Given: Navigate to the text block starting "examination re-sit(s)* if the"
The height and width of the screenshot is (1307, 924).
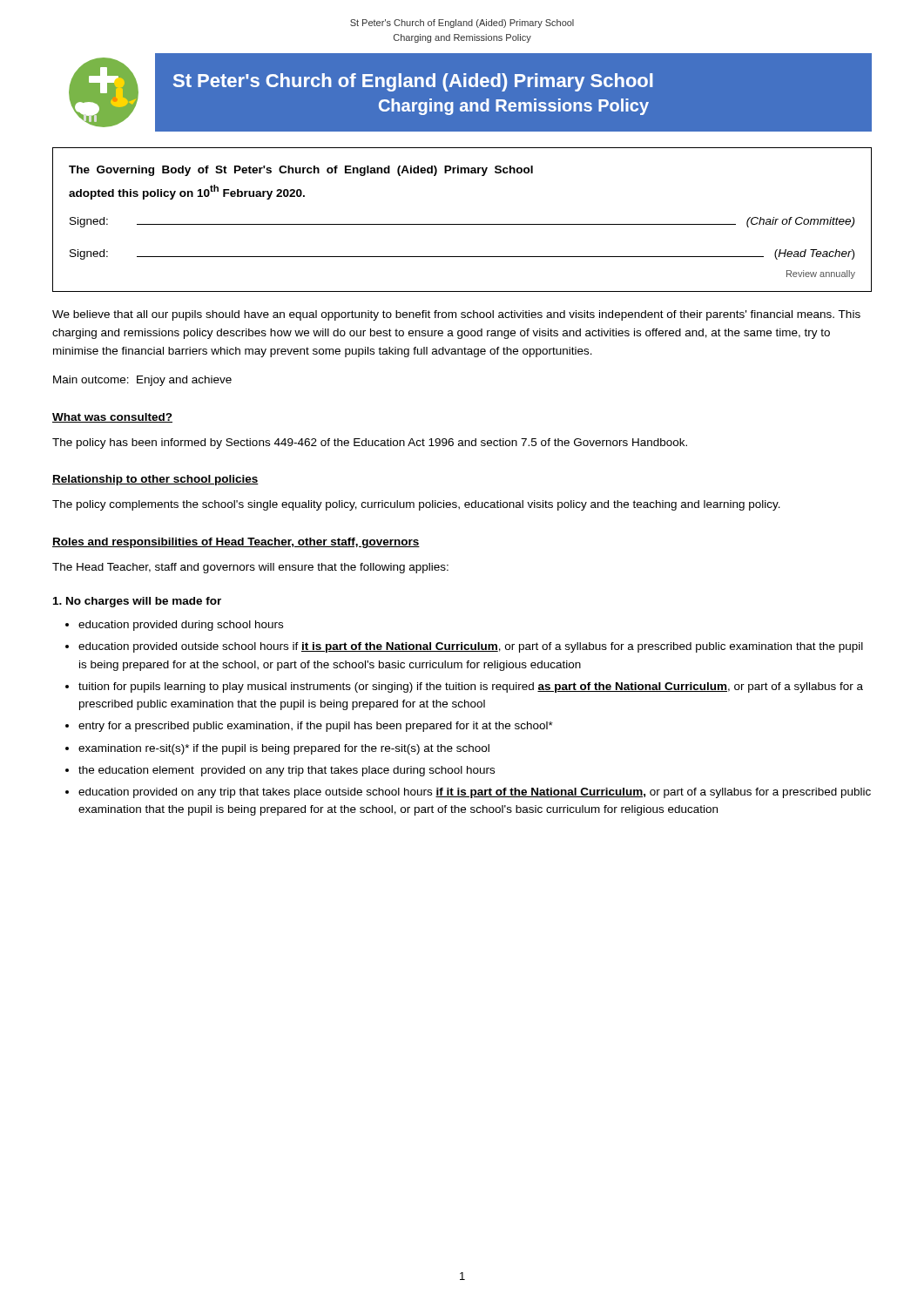Looking at the screenshot, I should 284,748.
